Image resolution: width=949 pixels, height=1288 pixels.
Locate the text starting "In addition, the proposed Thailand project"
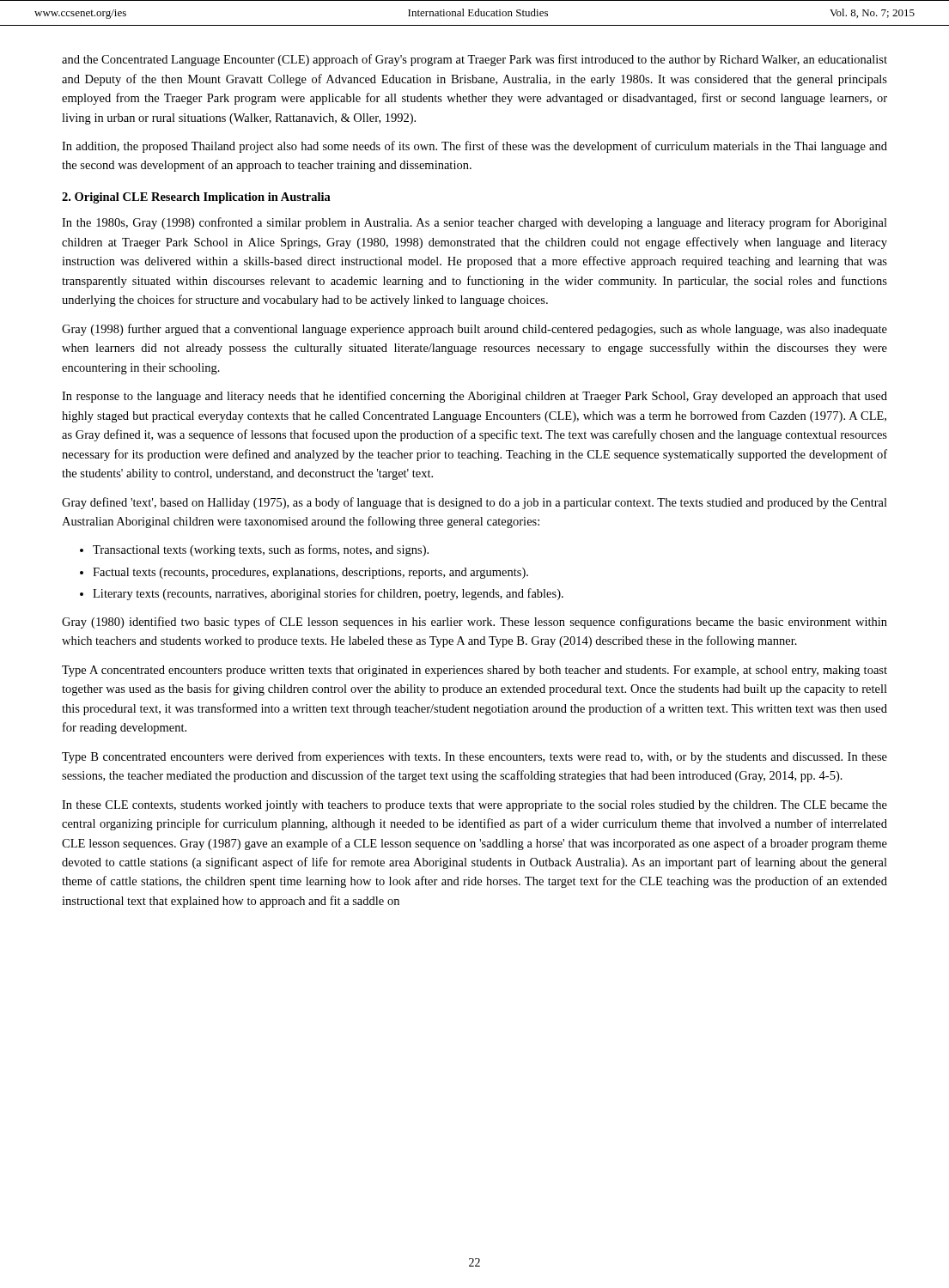[x=474, y=156]
